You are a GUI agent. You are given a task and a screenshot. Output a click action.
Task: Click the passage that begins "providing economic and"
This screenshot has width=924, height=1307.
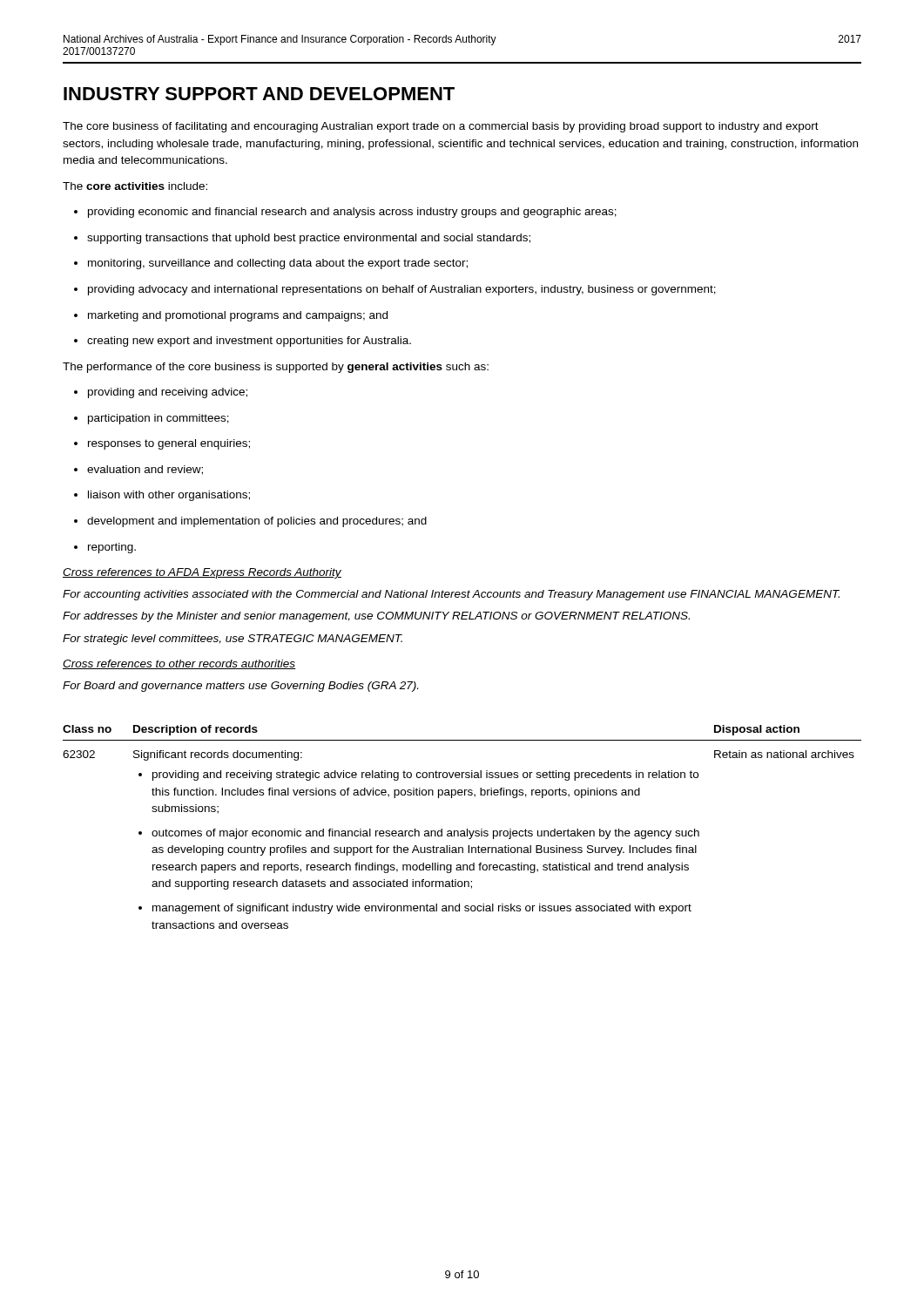462,212
